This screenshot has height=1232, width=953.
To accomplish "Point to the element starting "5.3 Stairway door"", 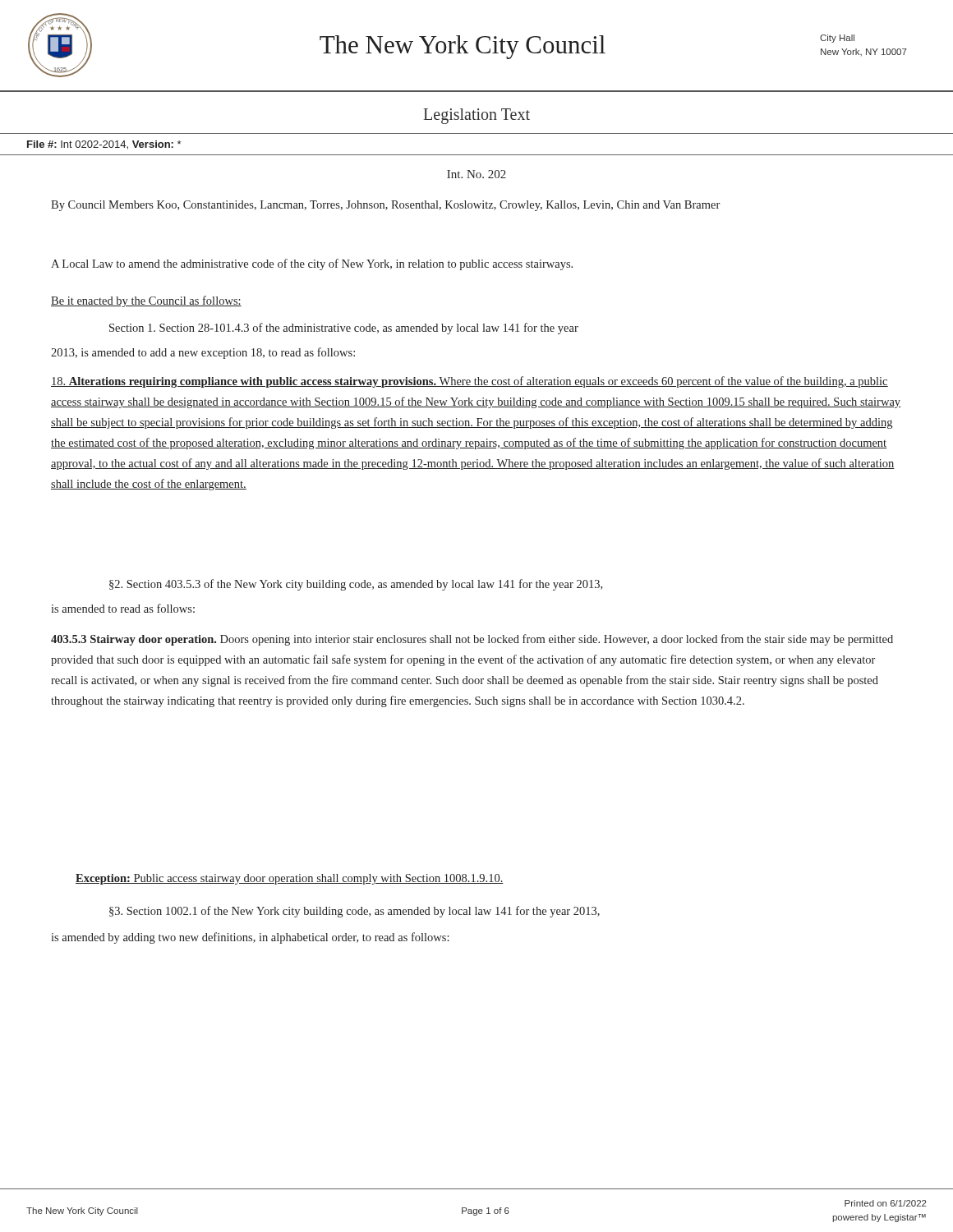I will pyautogui.click(x=472, y=670).
